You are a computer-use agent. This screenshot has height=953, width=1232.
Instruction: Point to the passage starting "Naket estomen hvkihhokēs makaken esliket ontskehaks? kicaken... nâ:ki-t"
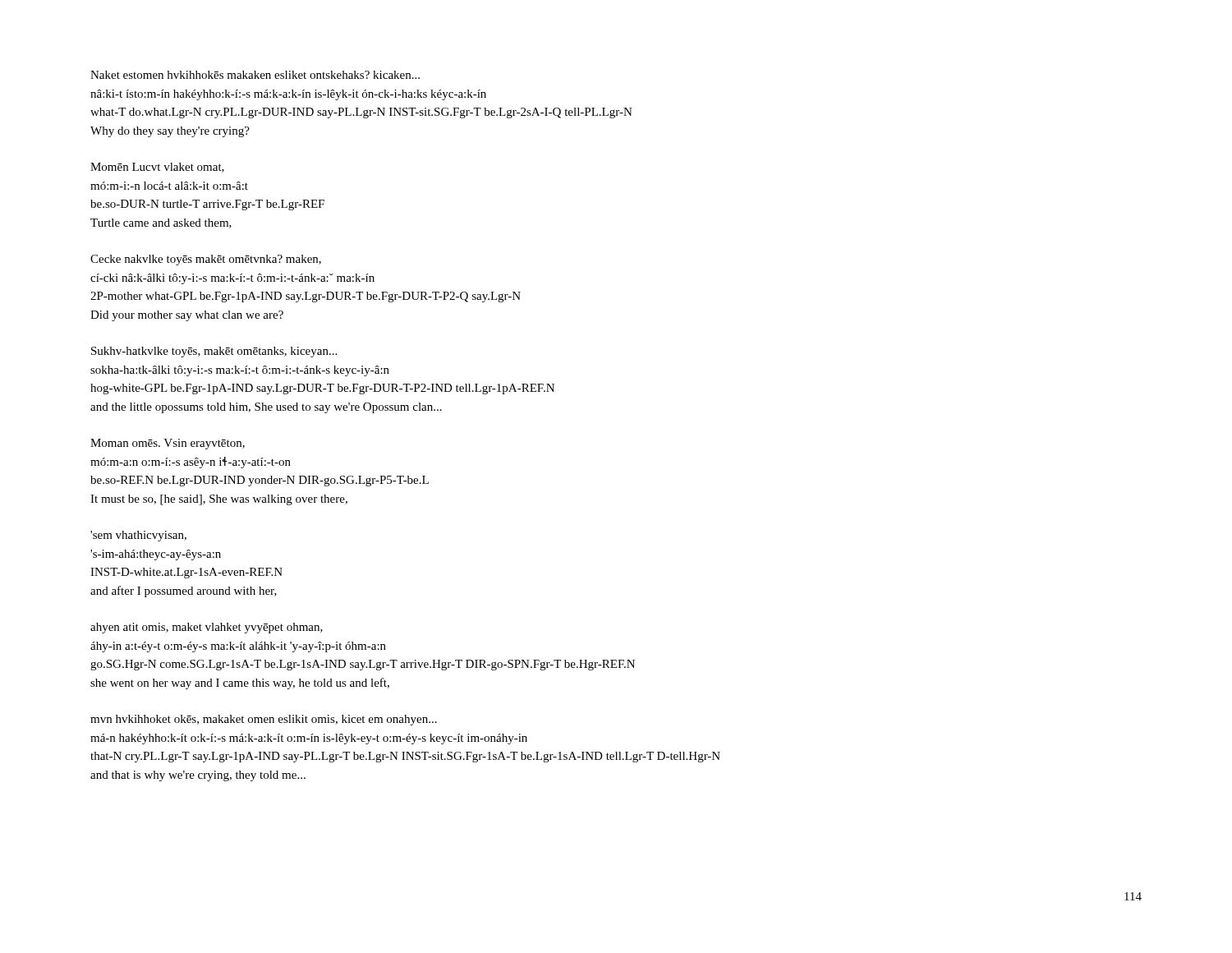[x=361, y=102]
